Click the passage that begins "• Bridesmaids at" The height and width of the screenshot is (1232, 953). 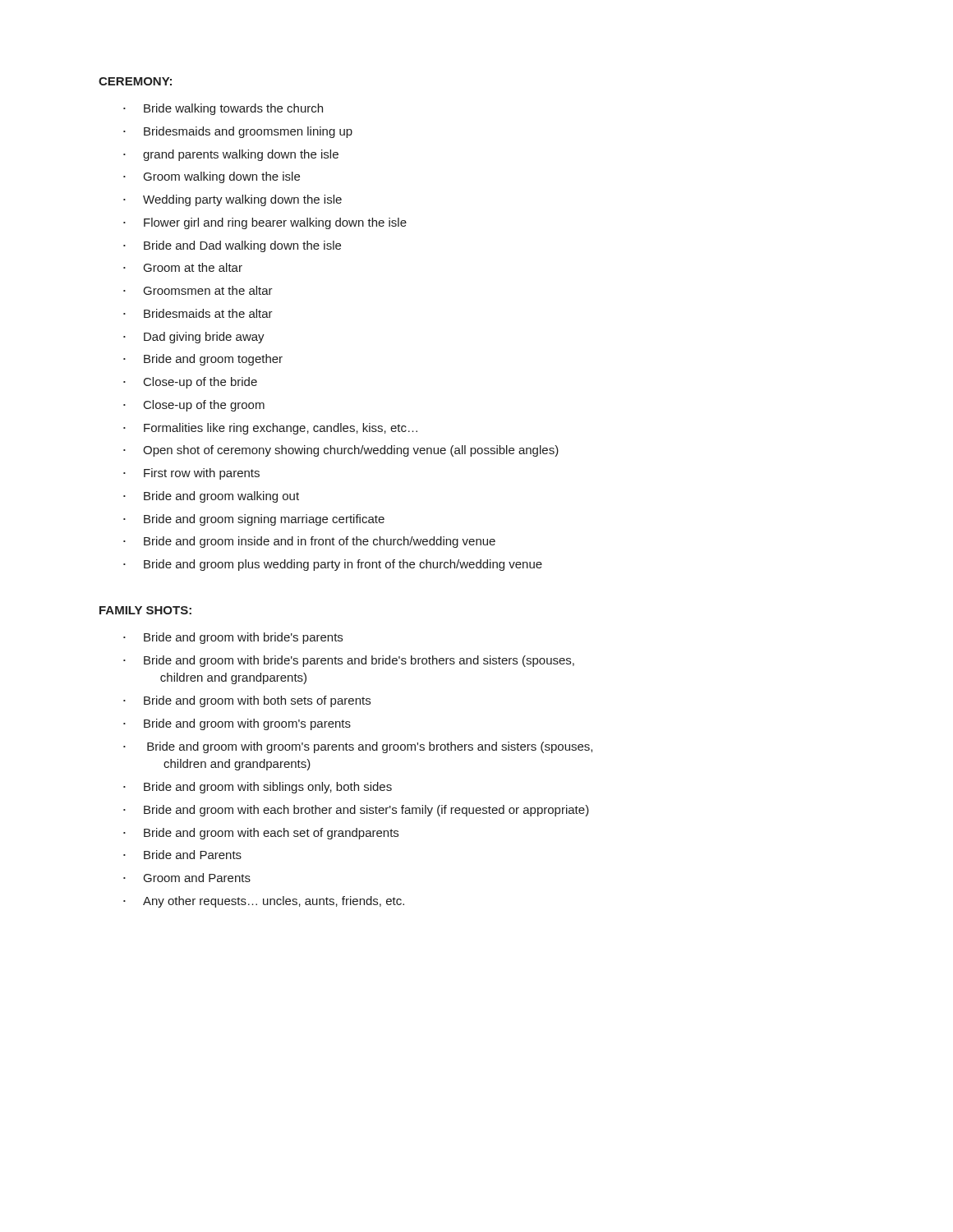198,313
